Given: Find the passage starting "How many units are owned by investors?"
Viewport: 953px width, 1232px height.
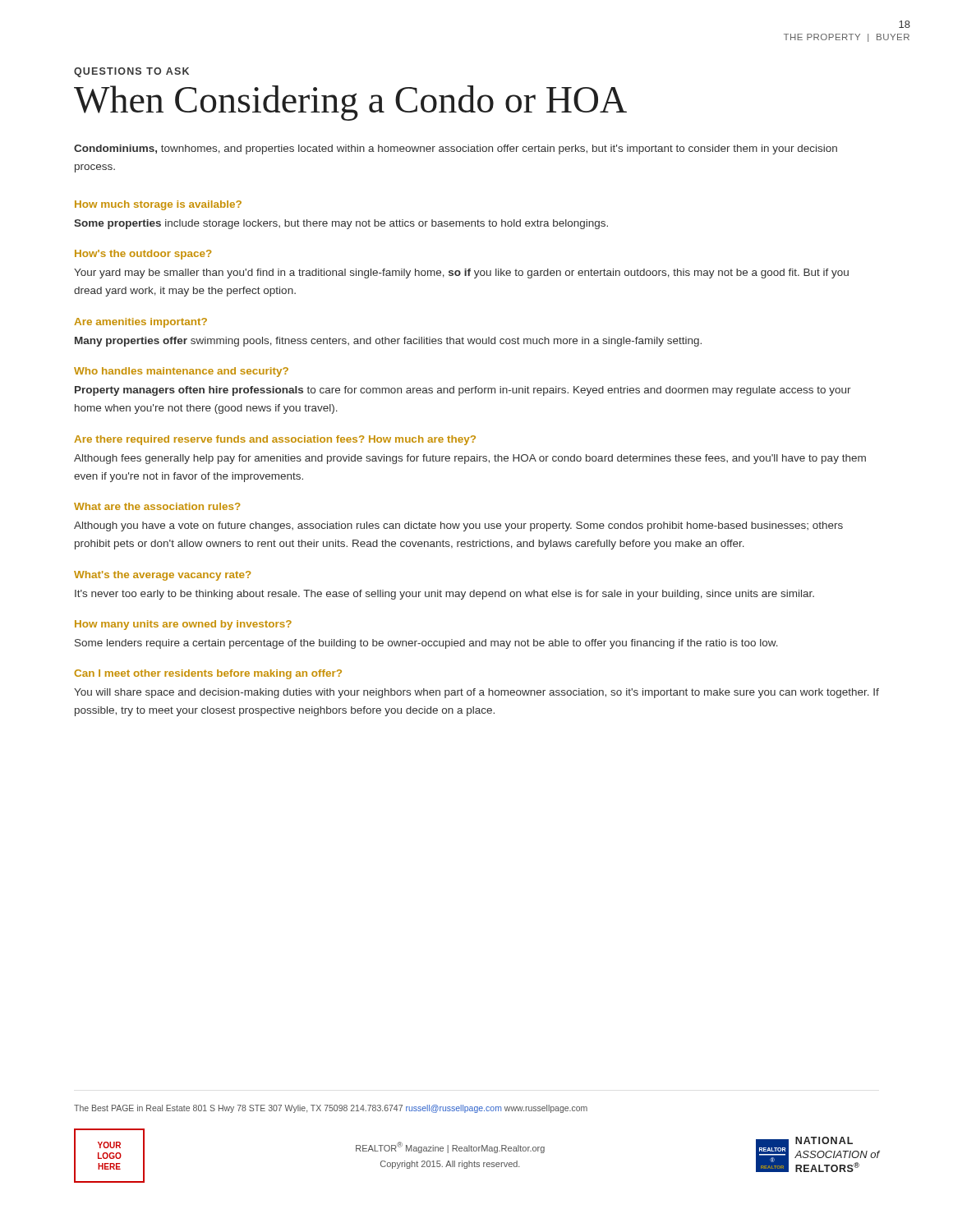Looking at the screenshot, I should pos(183,624).
